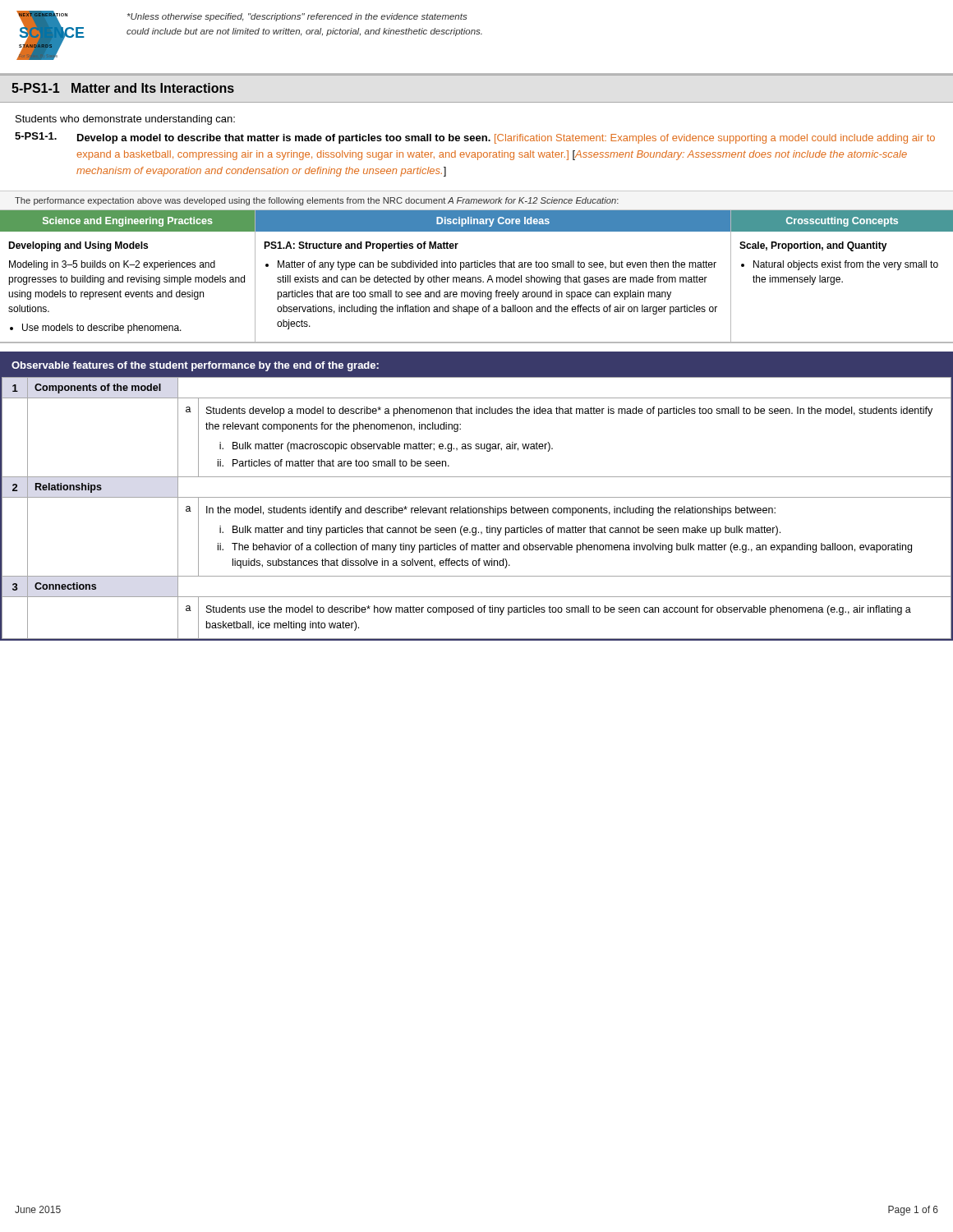
Task: Find the section header with the text "Crosscutting Concepts"
Action: click(842, 221)
